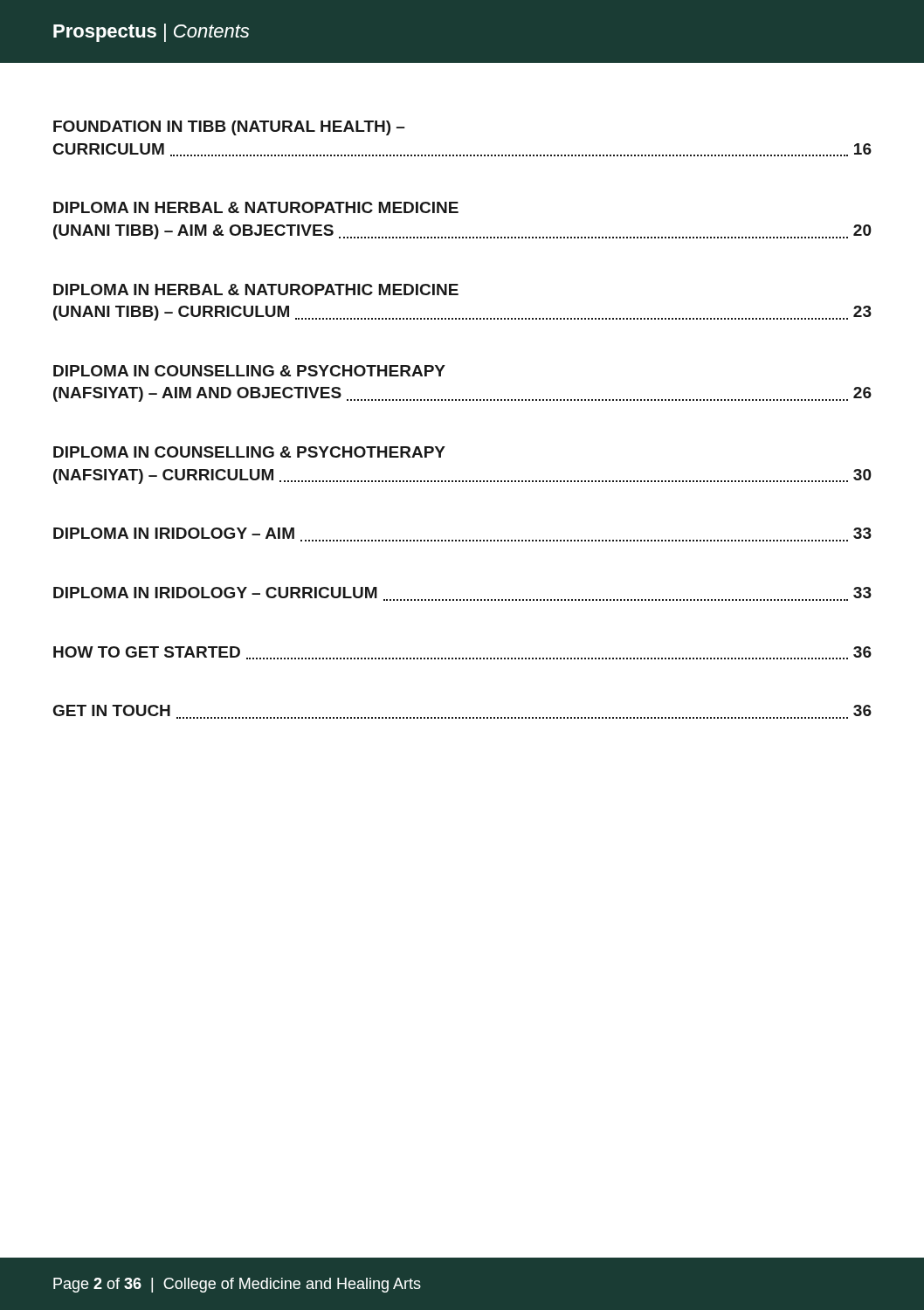924x1310 pixels.
Task: Click on the list item that reads "HOW TO GET STARTED 36"
Action: tap(462, 652)
